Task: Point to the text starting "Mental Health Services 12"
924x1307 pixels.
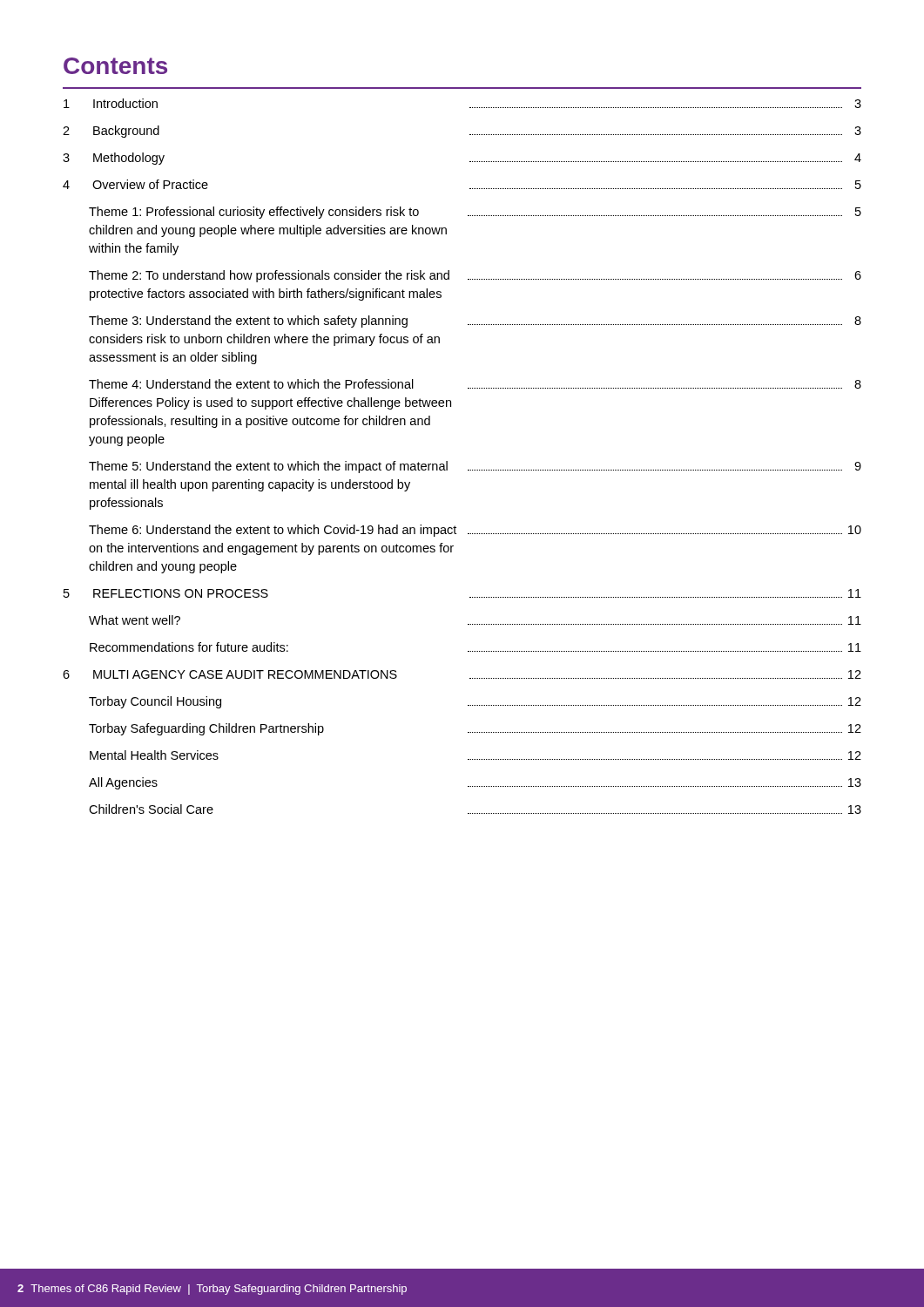Action: coord(475,756)
